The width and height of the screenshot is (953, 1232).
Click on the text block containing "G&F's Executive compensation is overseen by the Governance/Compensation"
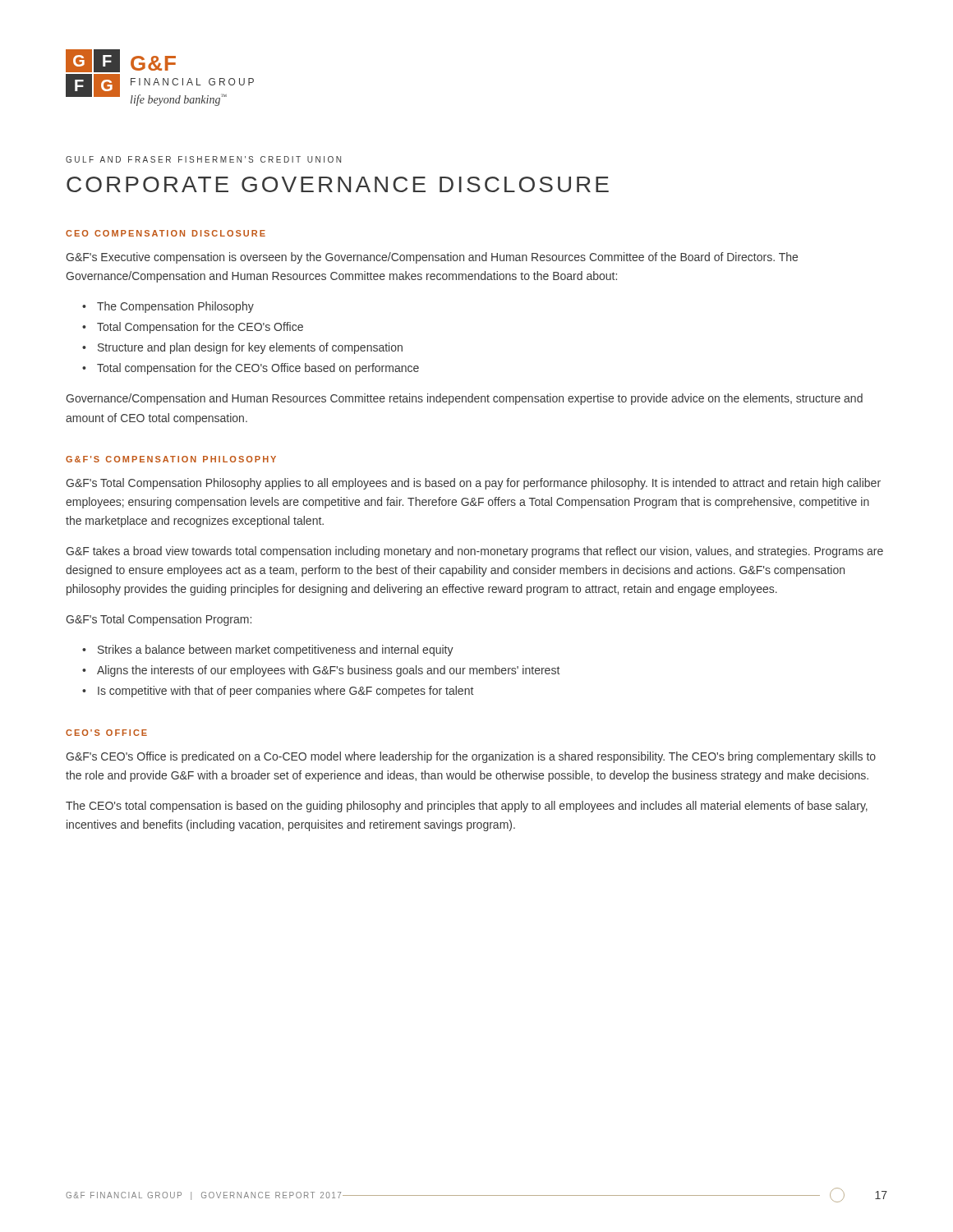[x=432, y=266]
